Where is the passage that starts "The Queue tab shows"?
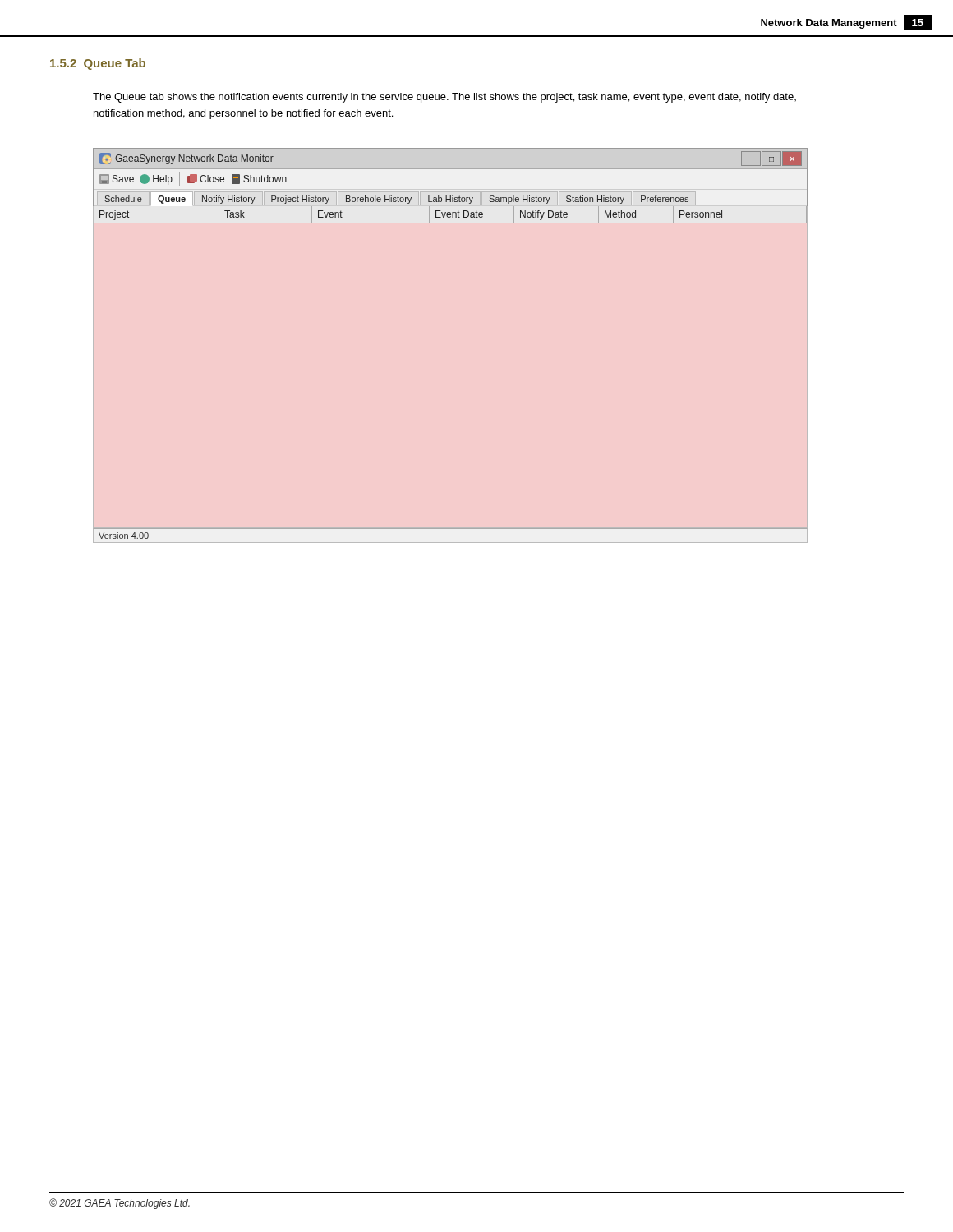Viewport: 953px width, 1232px height. [445, 104]
